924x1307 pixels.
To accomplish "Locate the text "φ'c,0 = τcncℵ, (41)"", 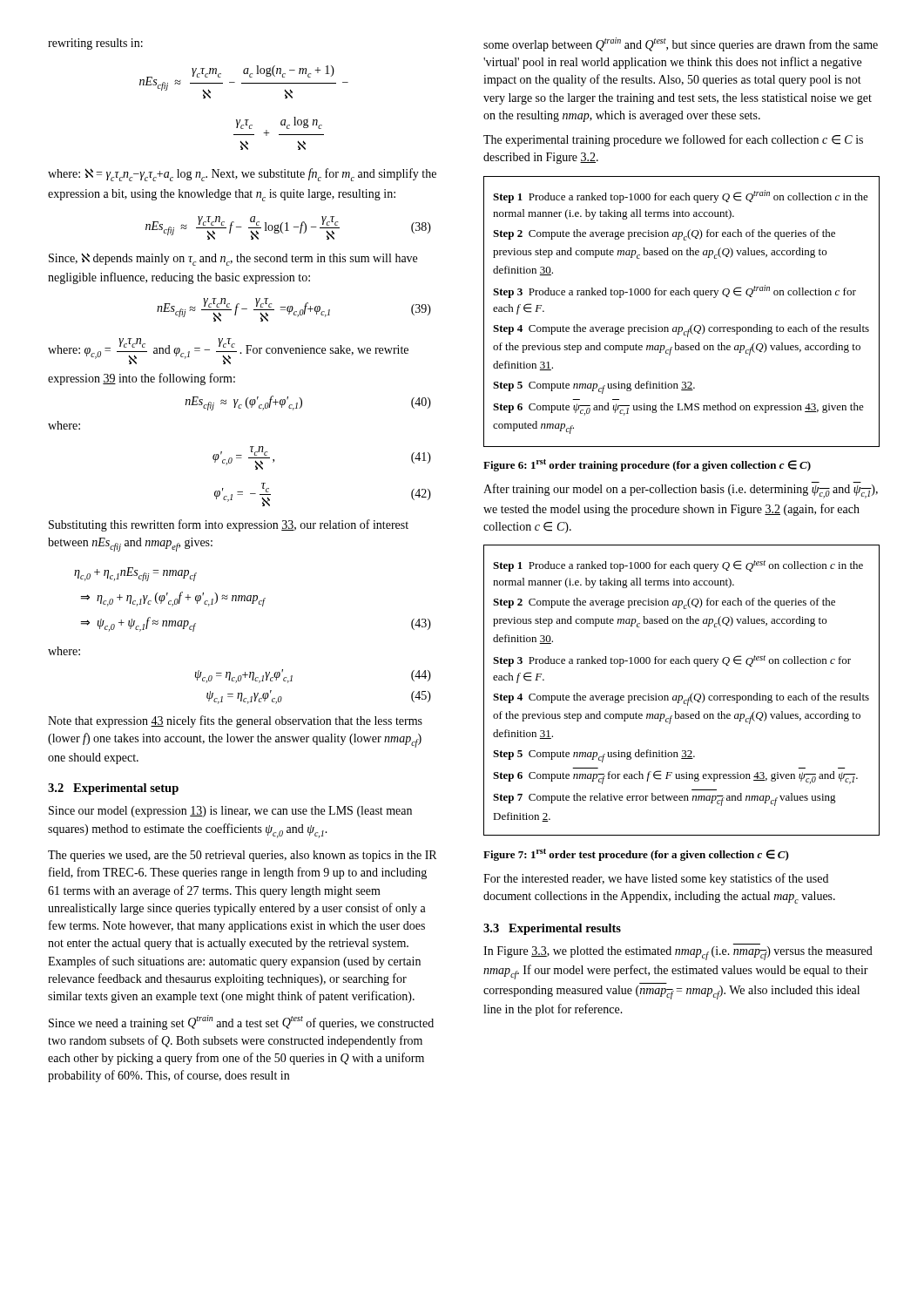I will [x=244, y=457].
